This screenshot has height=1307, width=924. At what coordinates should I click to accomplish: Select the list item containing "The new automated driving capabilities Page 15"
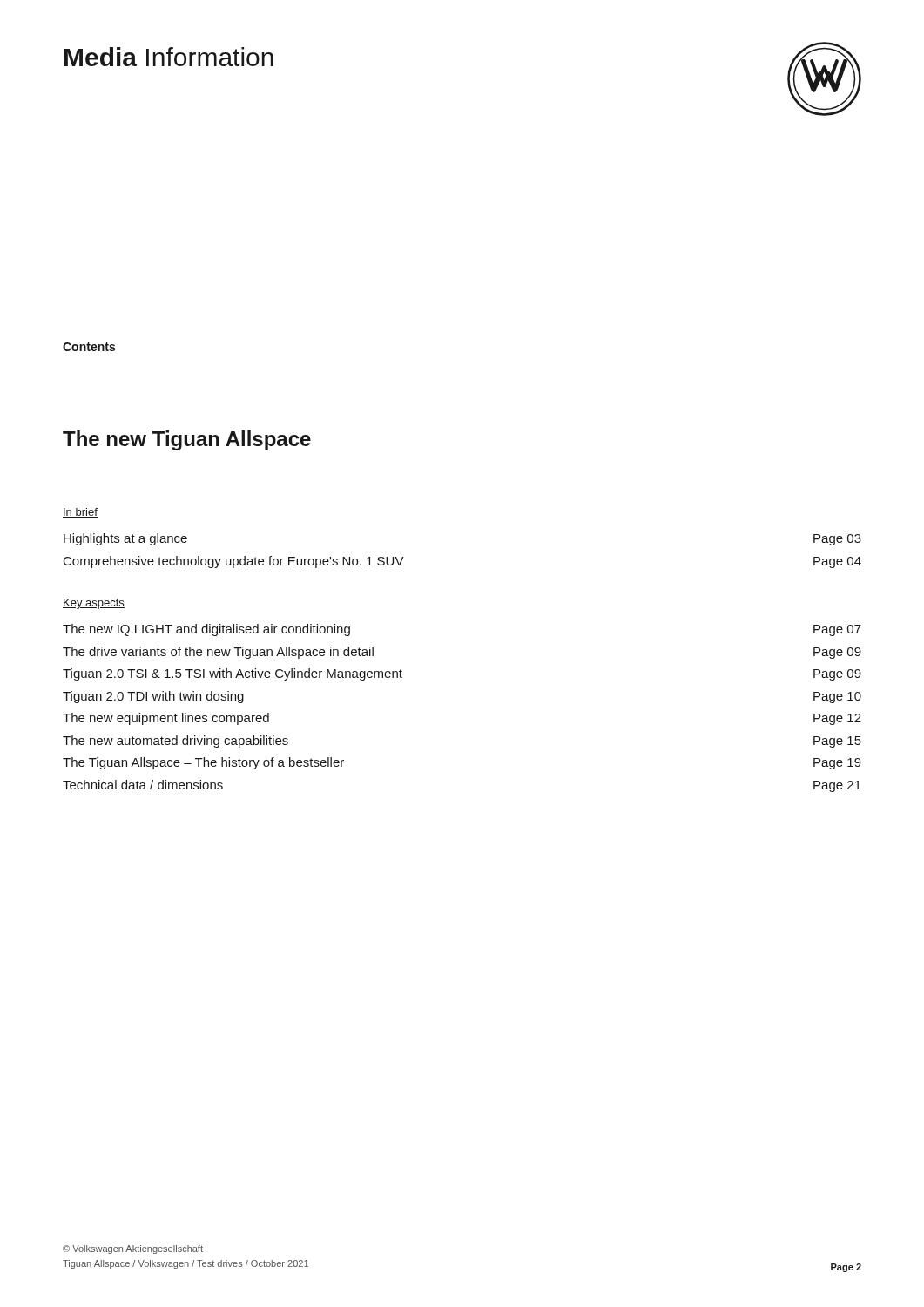173,741
